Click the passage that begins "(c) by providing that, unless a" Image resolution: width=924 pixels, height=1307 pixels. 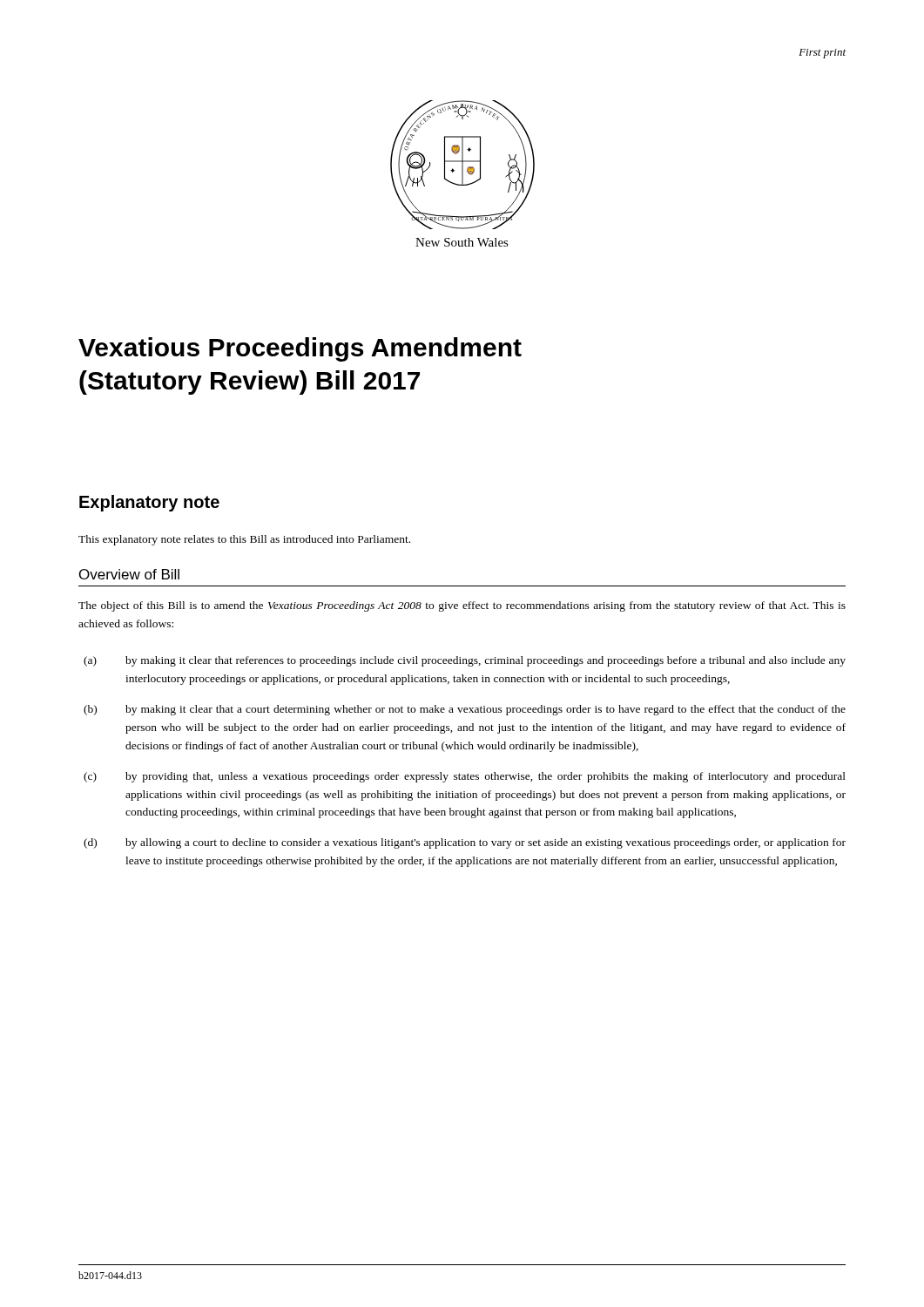click(462, 795)
